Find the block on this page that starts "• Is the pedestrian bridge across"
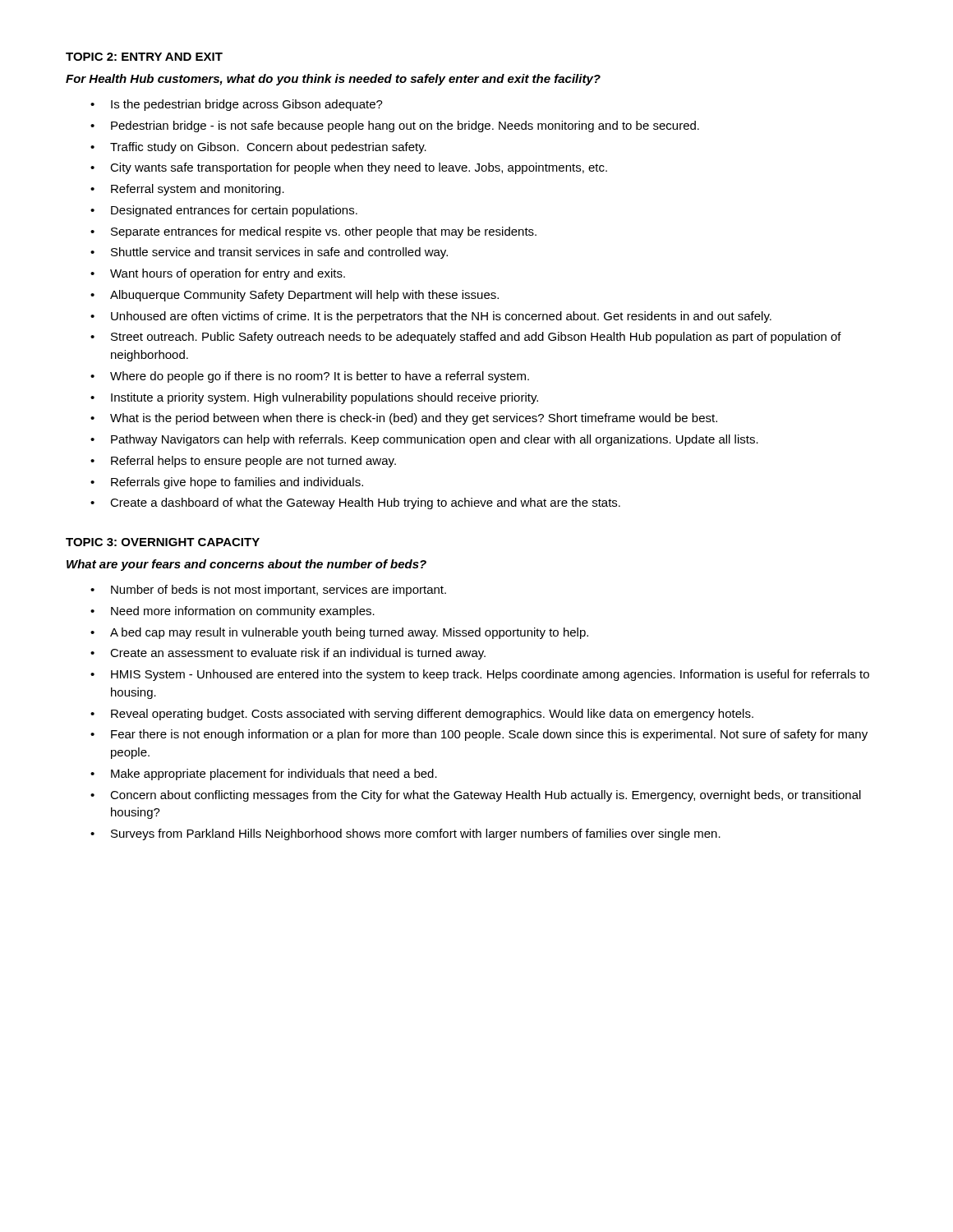953x1232 pixels. (x=237, y=105)
